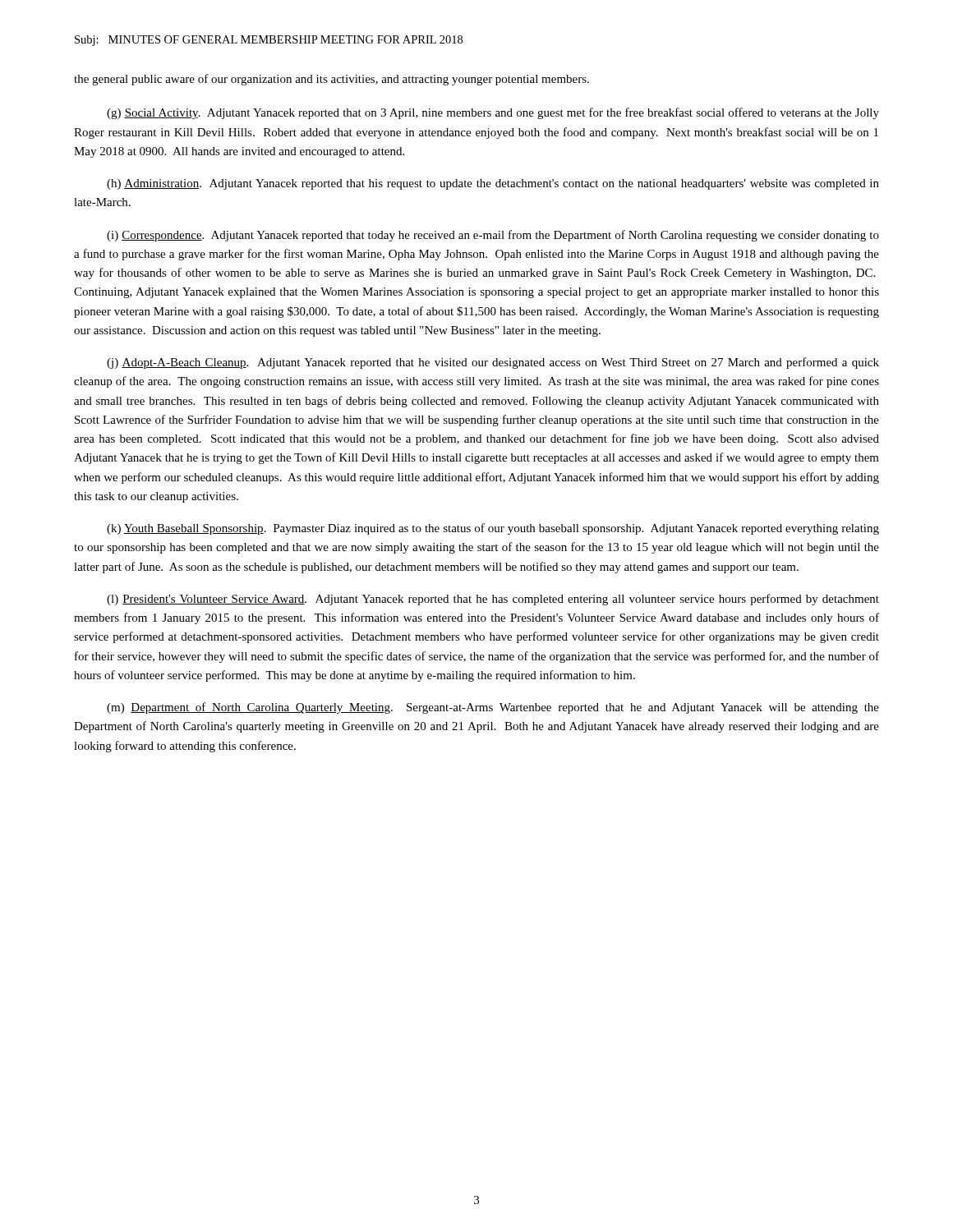Navigate to the text block starting "(g) Social Activity. Adjutant Yanacek reported that on"
This screenshot has height=1232, width=953.
point(476,132)
